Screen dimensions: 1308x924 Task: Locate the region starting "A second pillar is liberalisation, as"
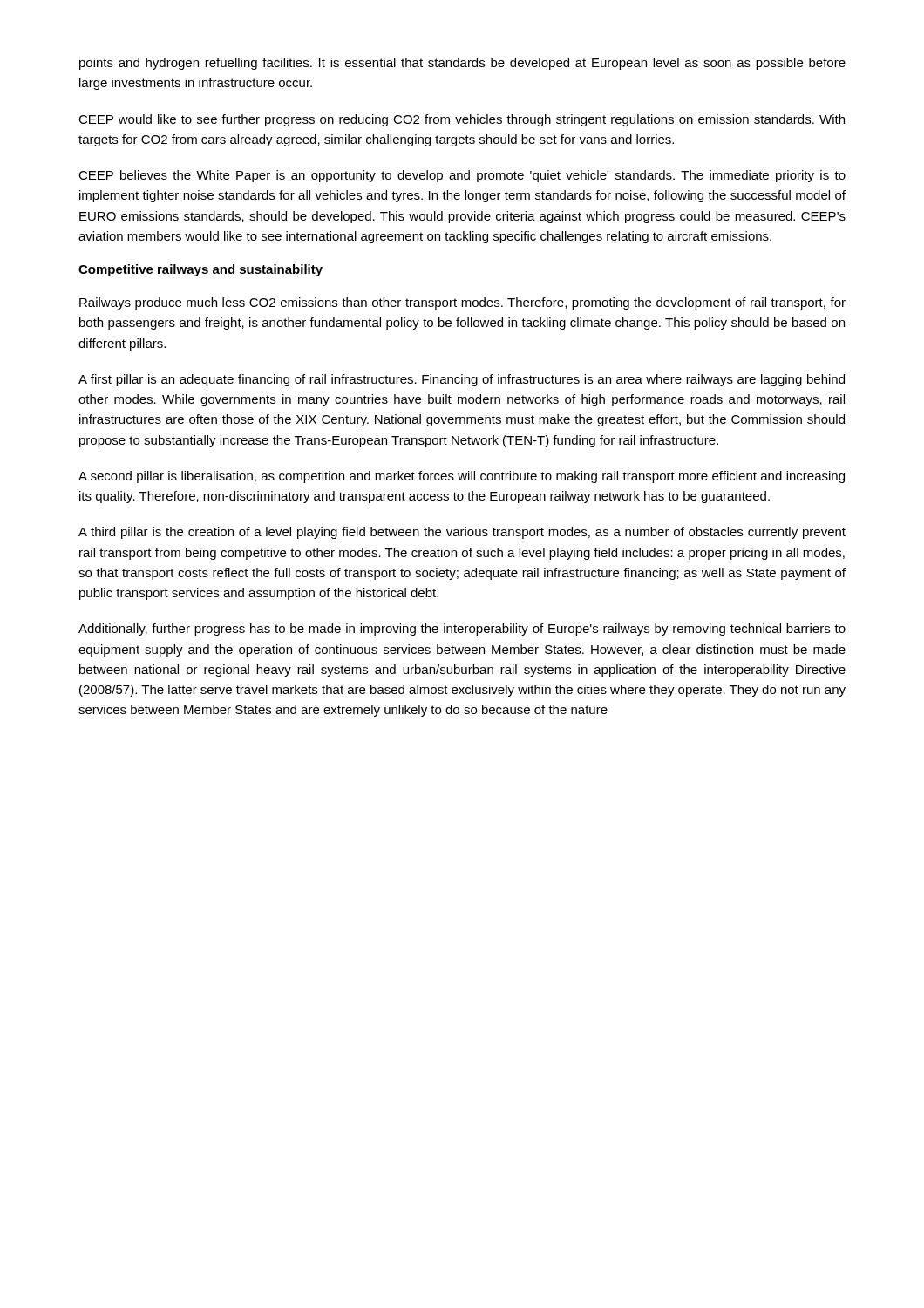462,486
